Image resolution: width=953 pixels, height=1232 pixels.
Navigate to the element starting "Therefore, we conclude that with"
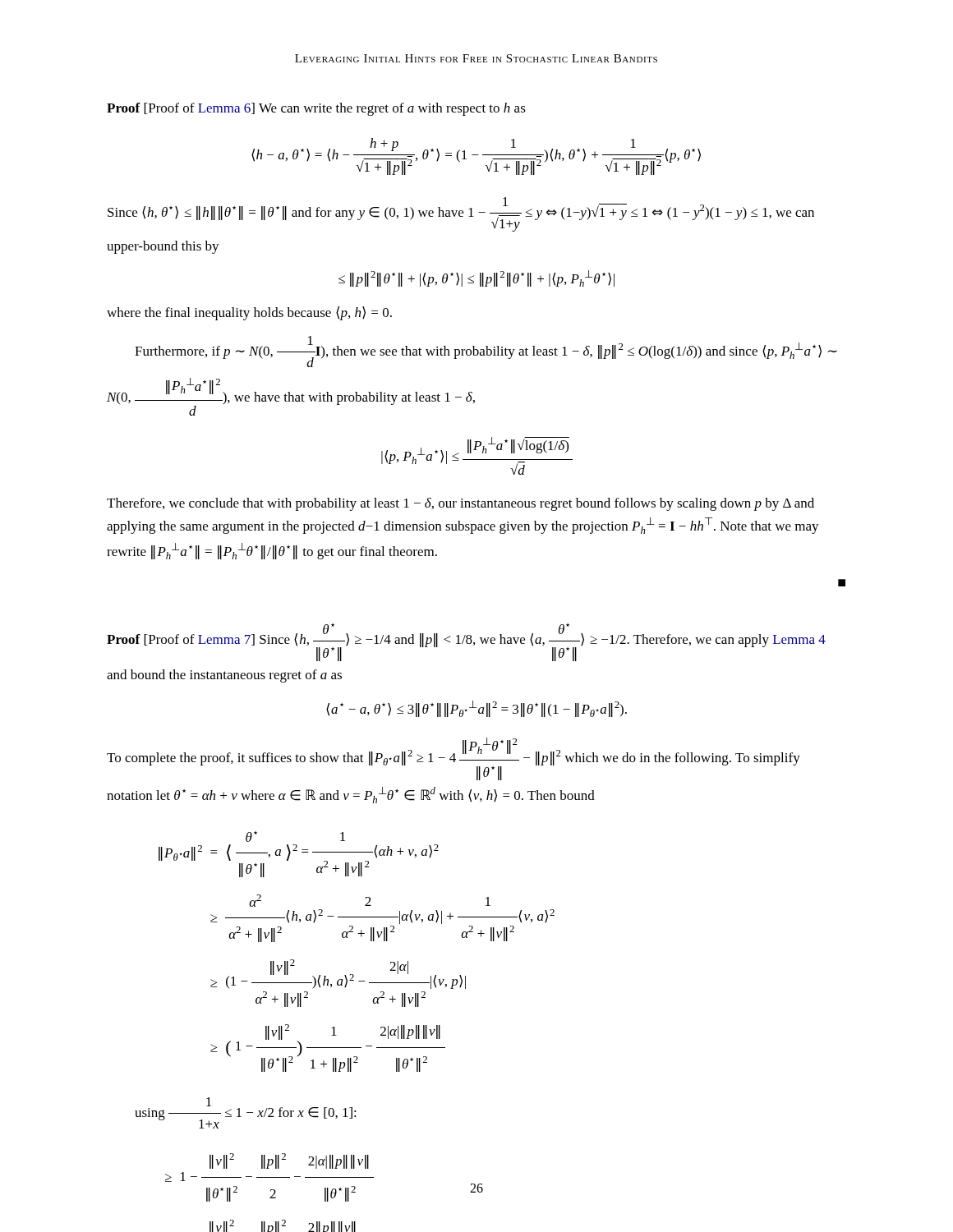[463, 529]
